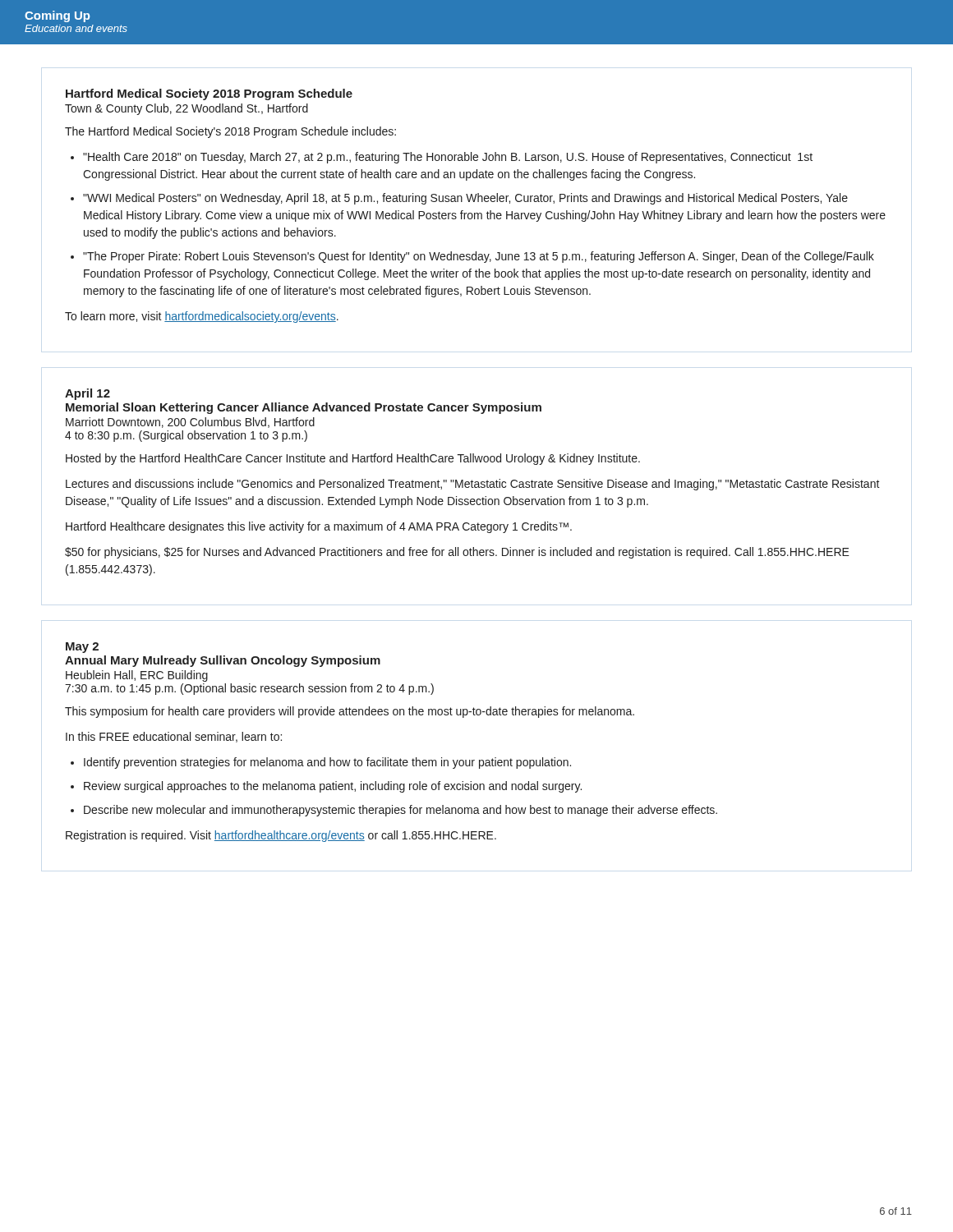Point to the text starting "Describe new molecular and immunotherapysystemic therapies for melanoma"

(x=401, y=810)
